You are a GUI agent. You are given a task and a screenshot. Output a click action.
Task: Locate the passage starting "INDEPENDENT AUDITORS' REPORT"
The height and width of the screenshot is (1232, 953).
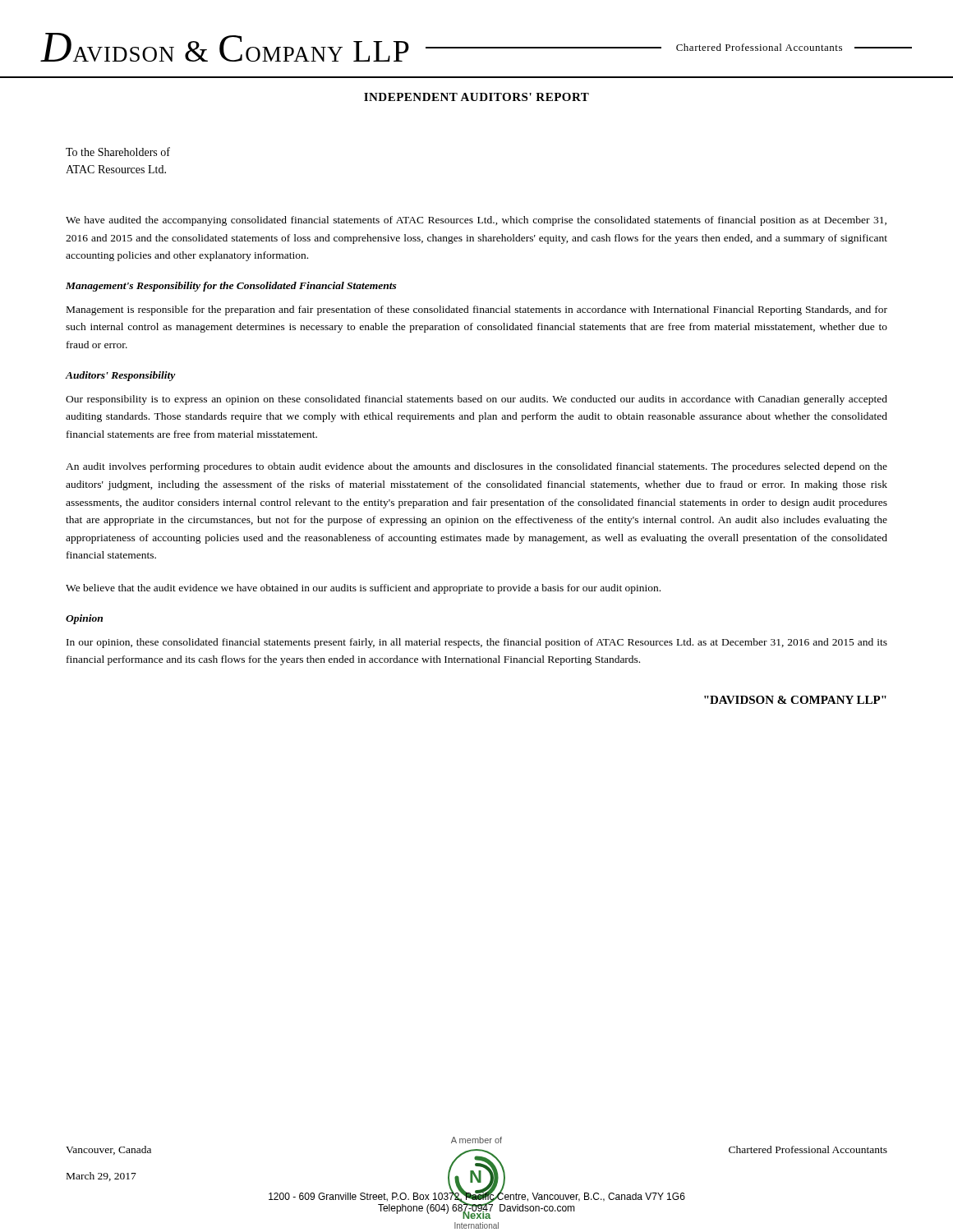point(476,97)
